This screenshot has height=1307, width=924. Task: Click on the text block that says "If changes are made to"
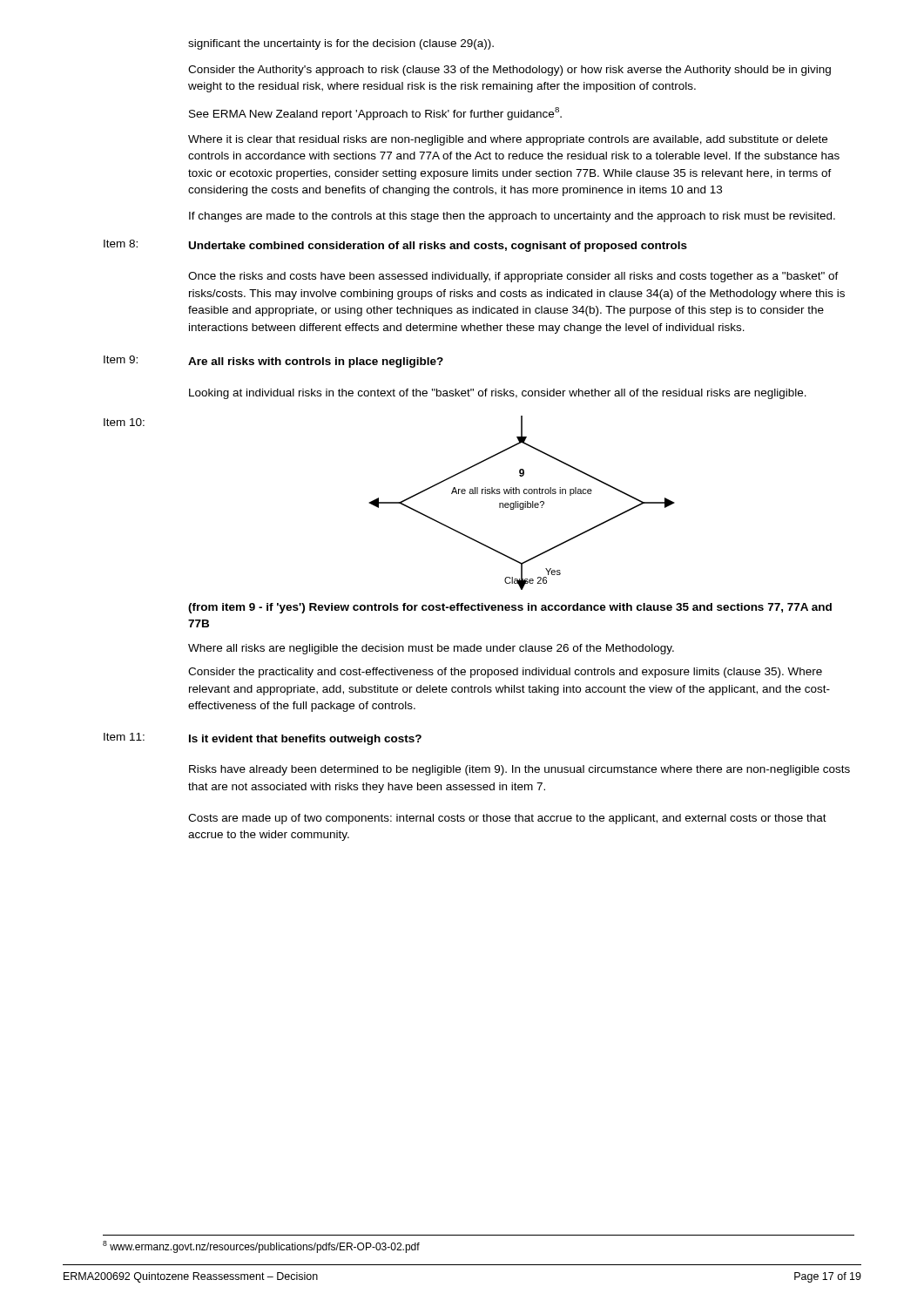pyautogui.click(x=512, y=216)
